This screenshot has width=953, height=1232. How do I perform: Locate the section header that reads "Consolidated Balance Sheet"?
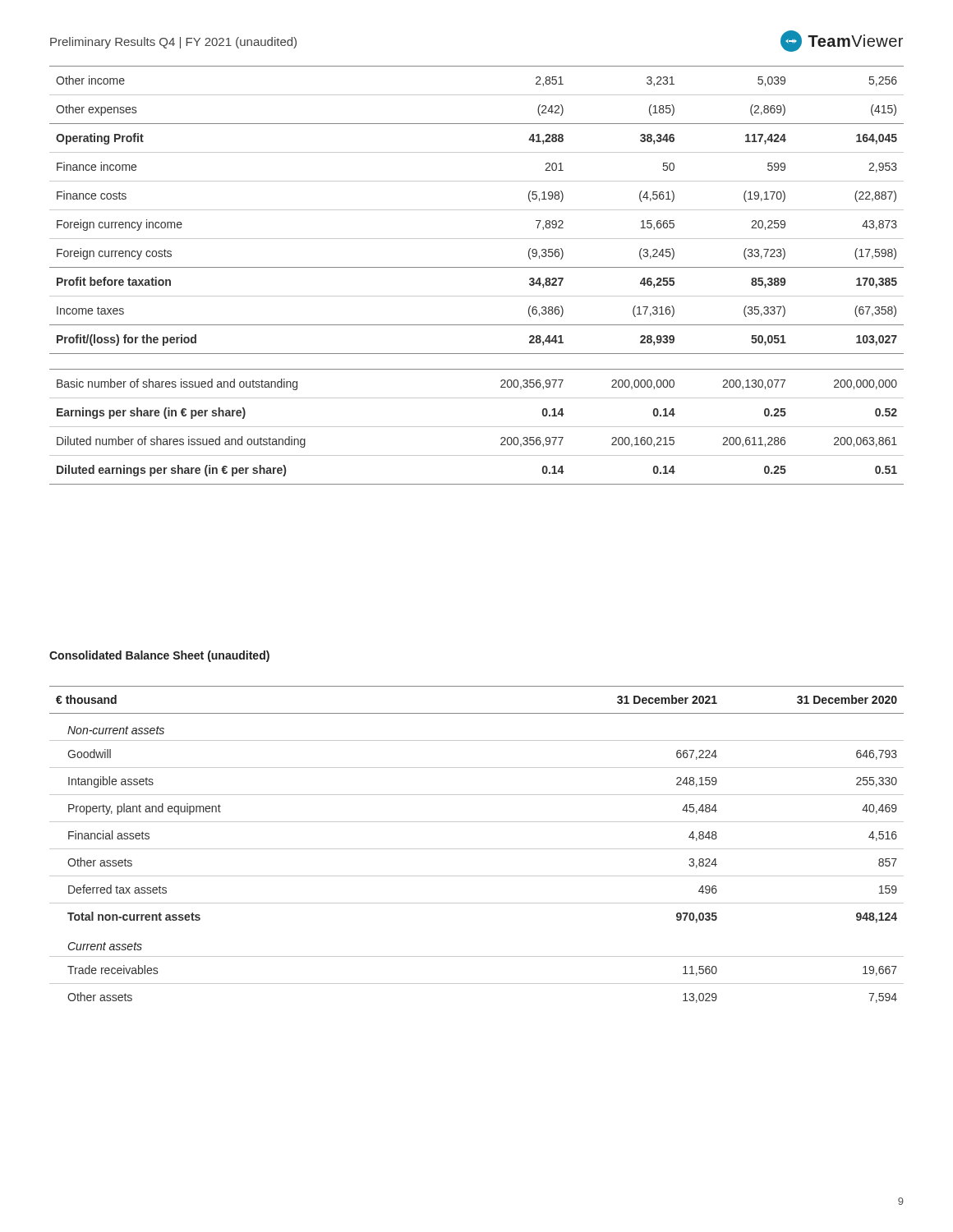click(160, 655)
